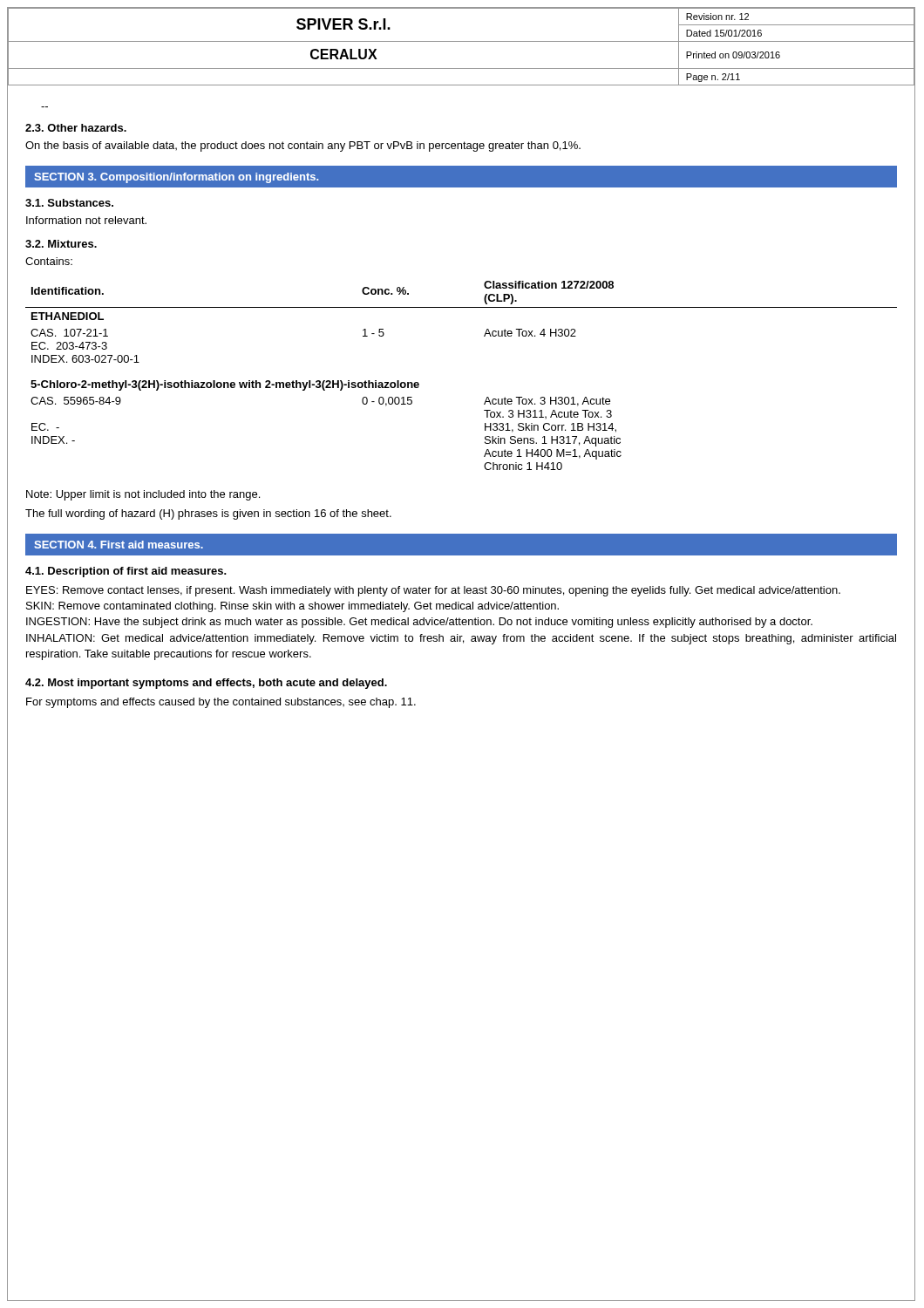The image size is (924, 1308).
Task: Locate the text "3.1. Substances."
Action: point(70,203)
